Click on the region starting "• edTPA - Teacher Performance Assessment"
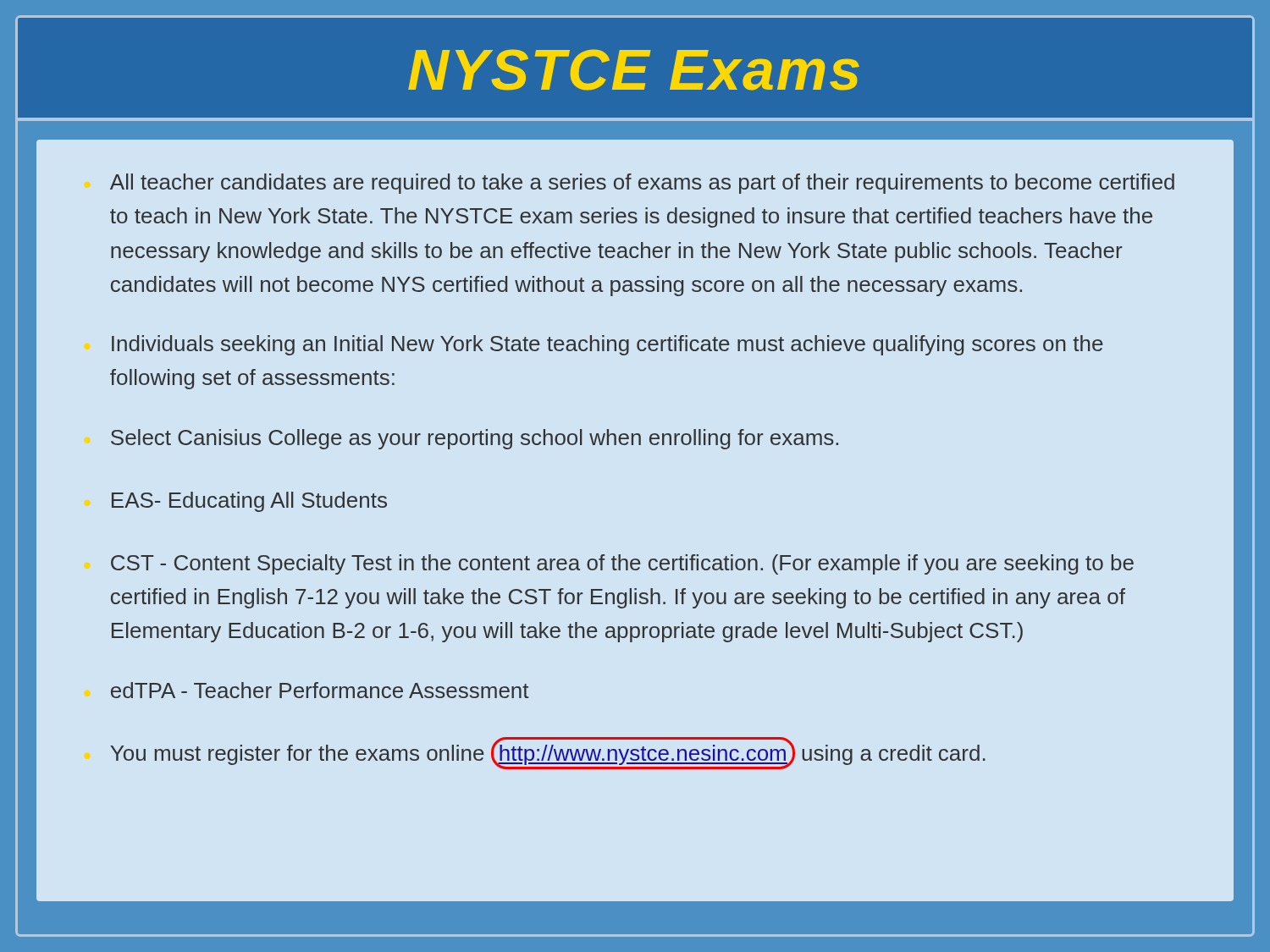Screen dimensions: 952x1270 (306, 692)
